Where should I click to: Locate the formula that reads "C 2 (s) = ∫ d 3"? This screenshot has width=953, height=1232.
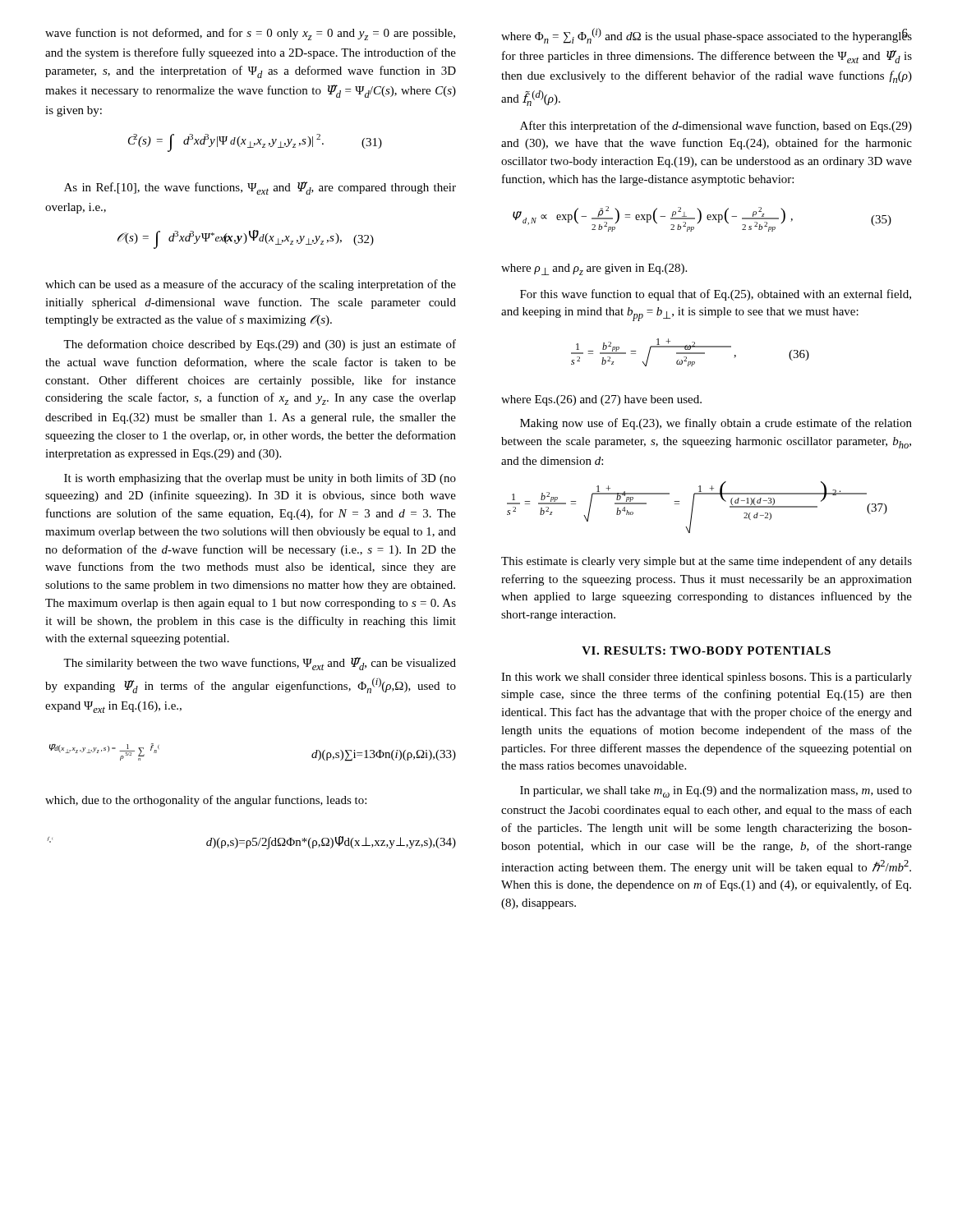[251, 149]
